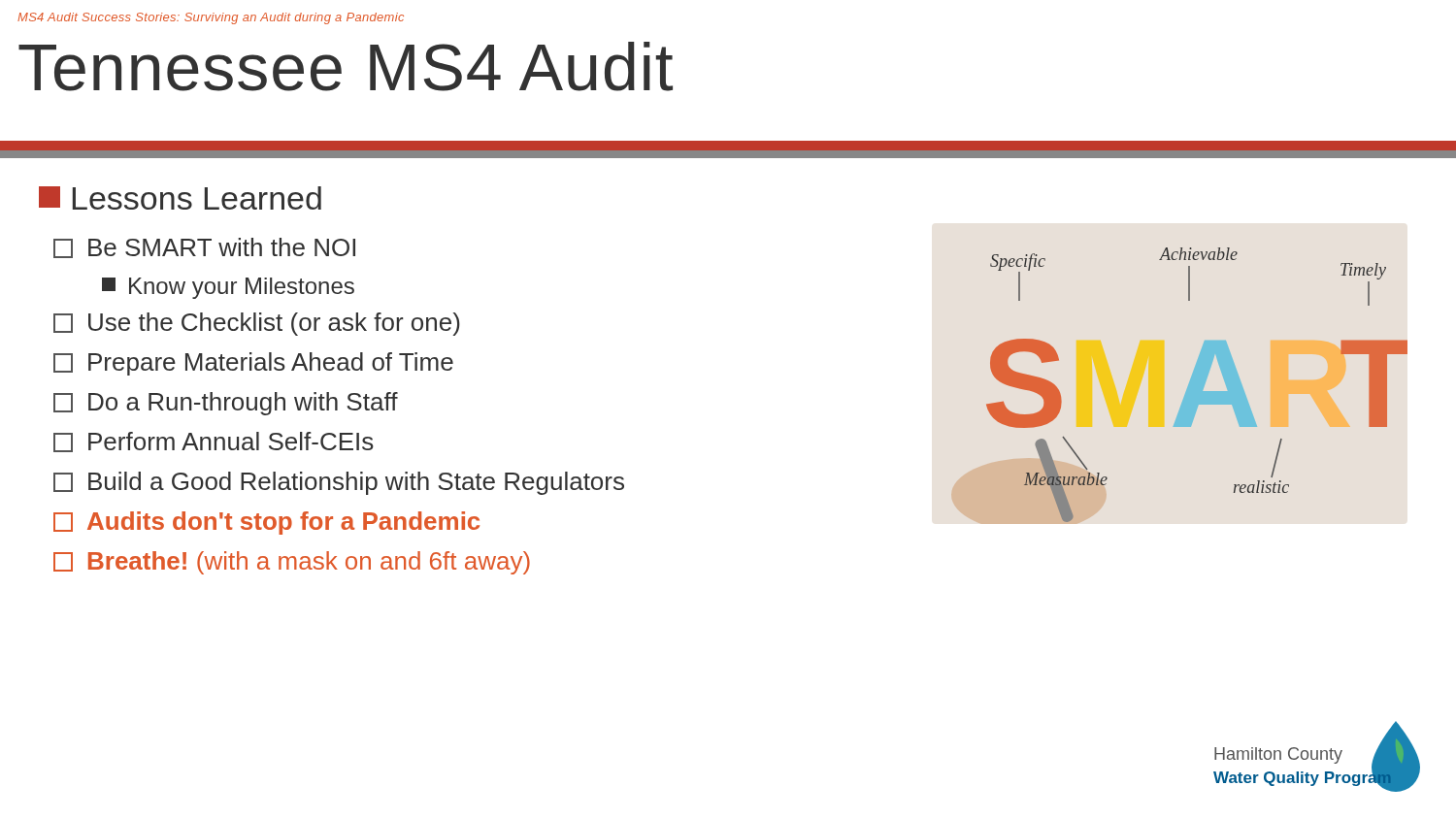Where does it say "Know your Milestones"?
Viewport: 1456px width, 819px height.
(x=229, y=286)
